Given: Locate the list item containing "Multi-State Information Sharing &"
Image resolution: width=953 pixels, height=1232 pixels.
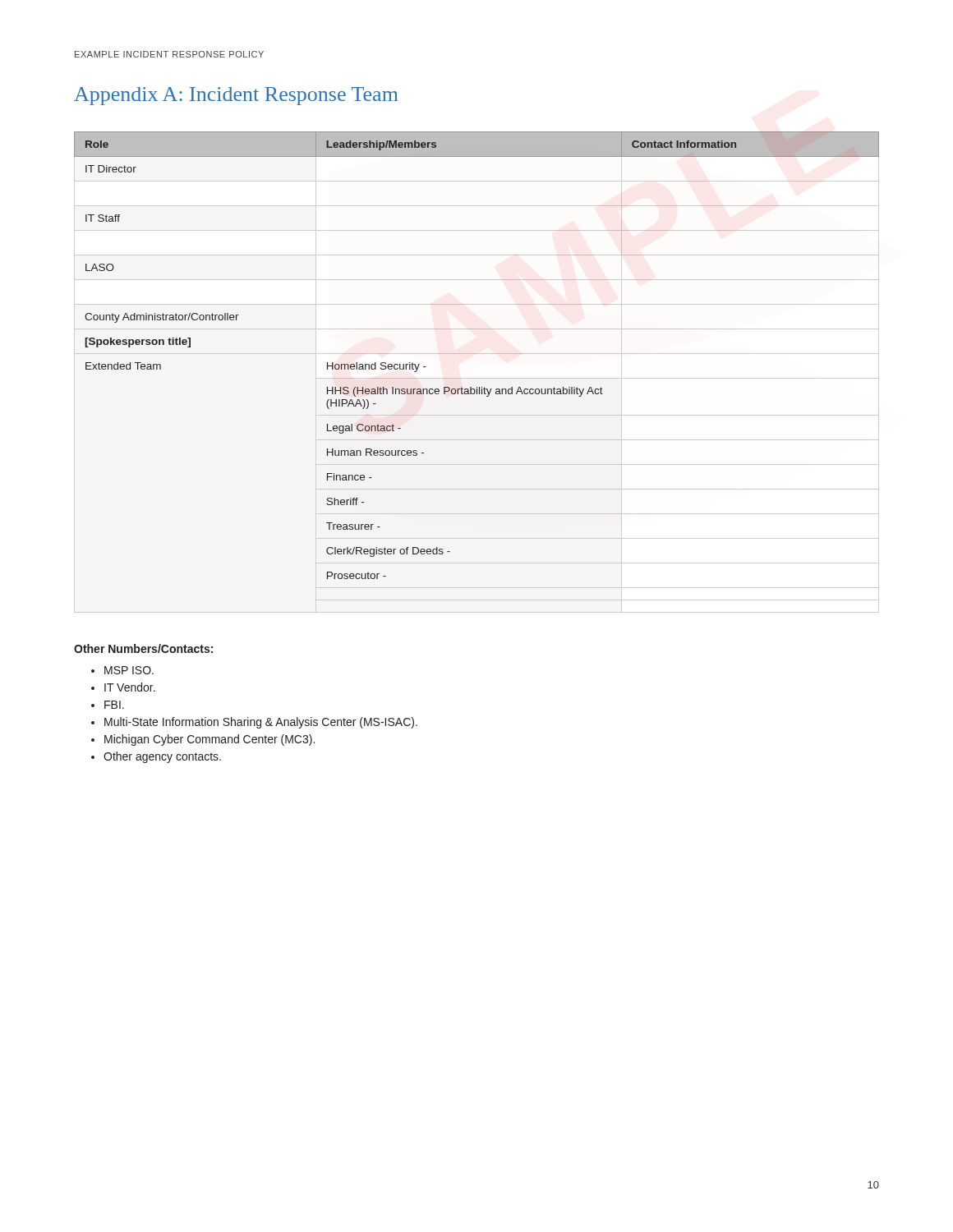Looking at the screenshot, I should coord(261,722).
